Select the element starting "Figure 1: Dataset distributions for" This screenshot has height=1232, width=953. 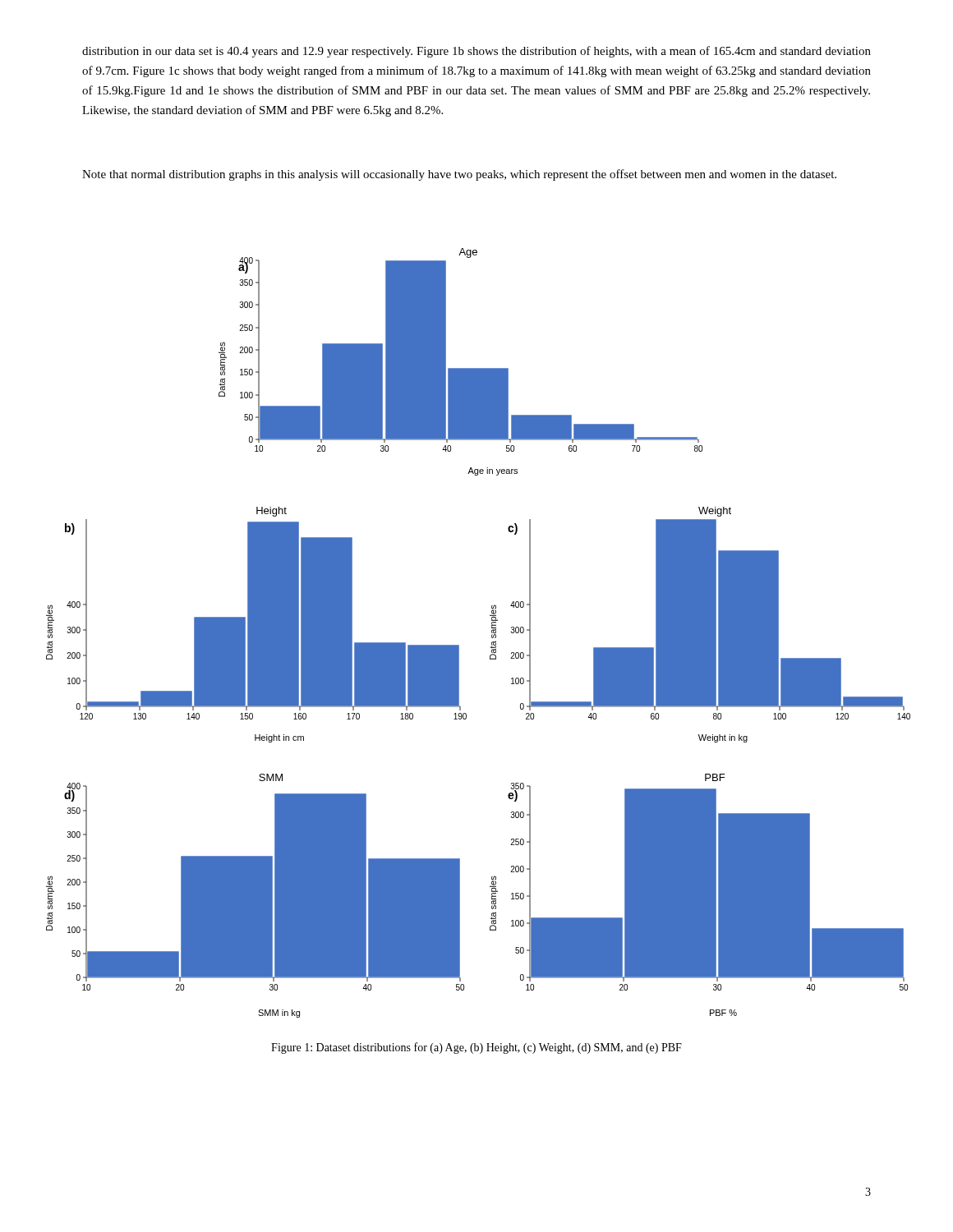(x=476, y=1048)
